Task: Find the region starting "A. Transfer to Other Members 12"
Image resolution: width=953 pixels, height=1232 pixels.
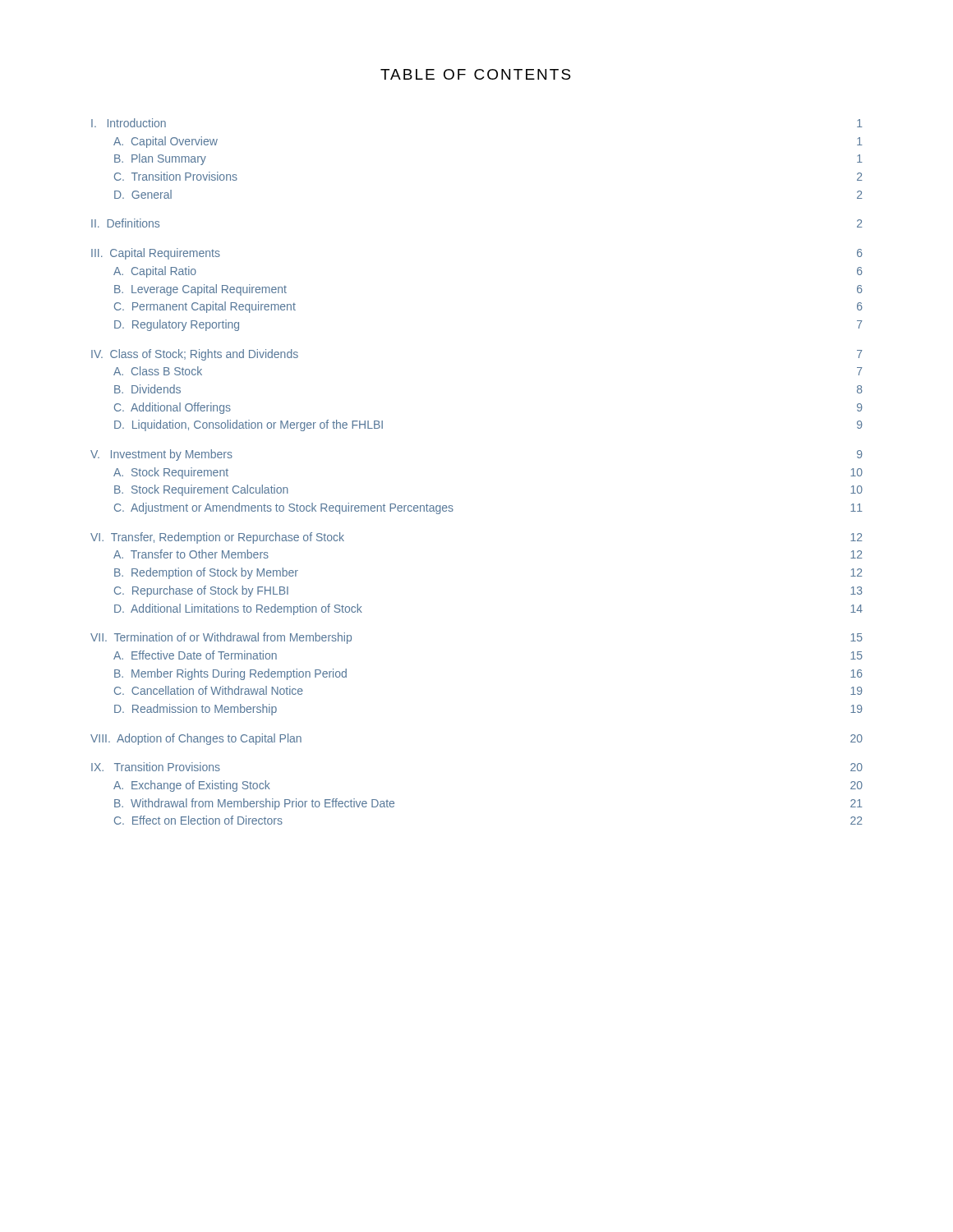Action: click(x=193, y=552)
